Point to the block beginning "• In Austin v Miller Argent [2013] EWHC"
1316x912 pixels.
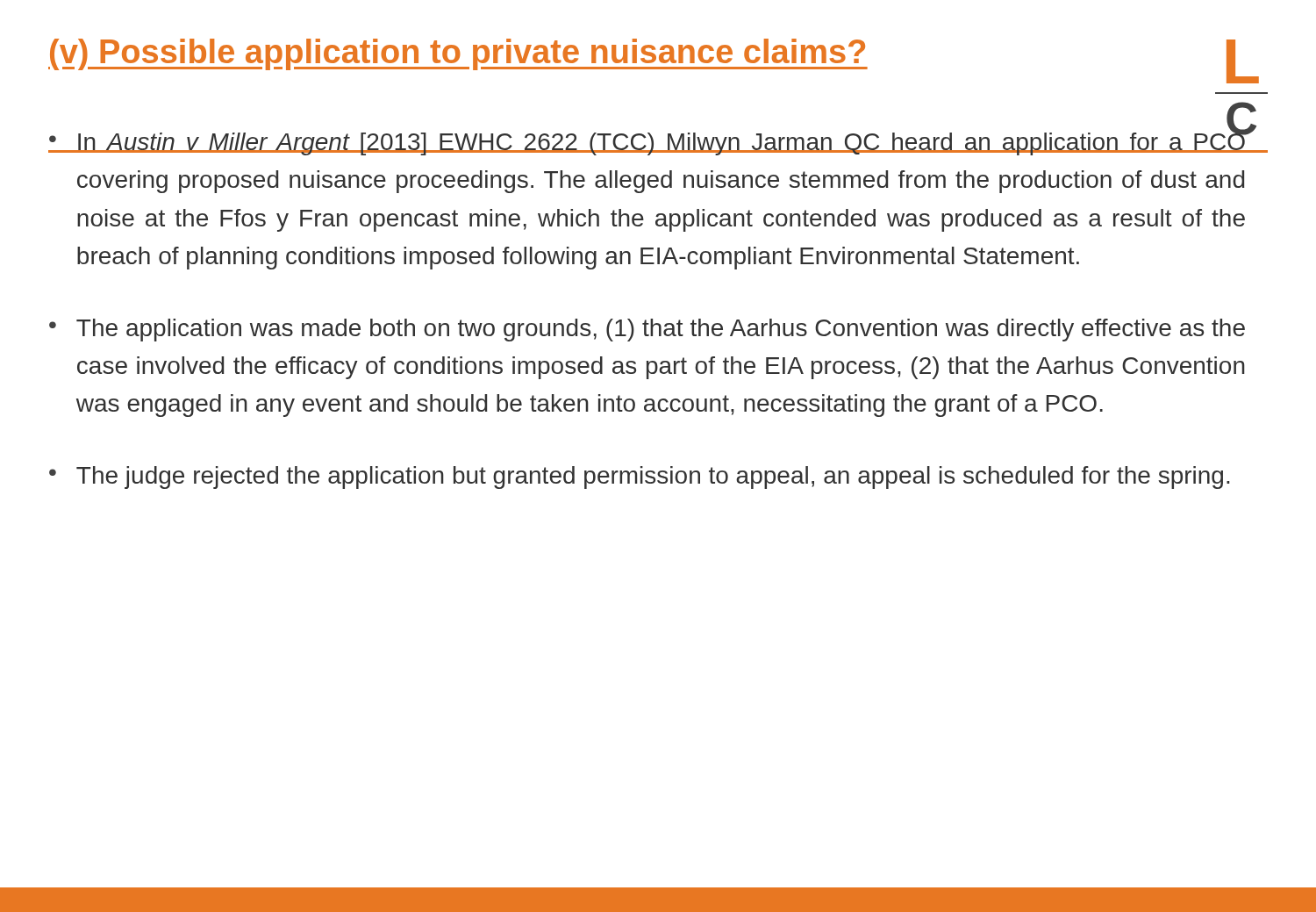pyautogui.click(x=647, y=199)
